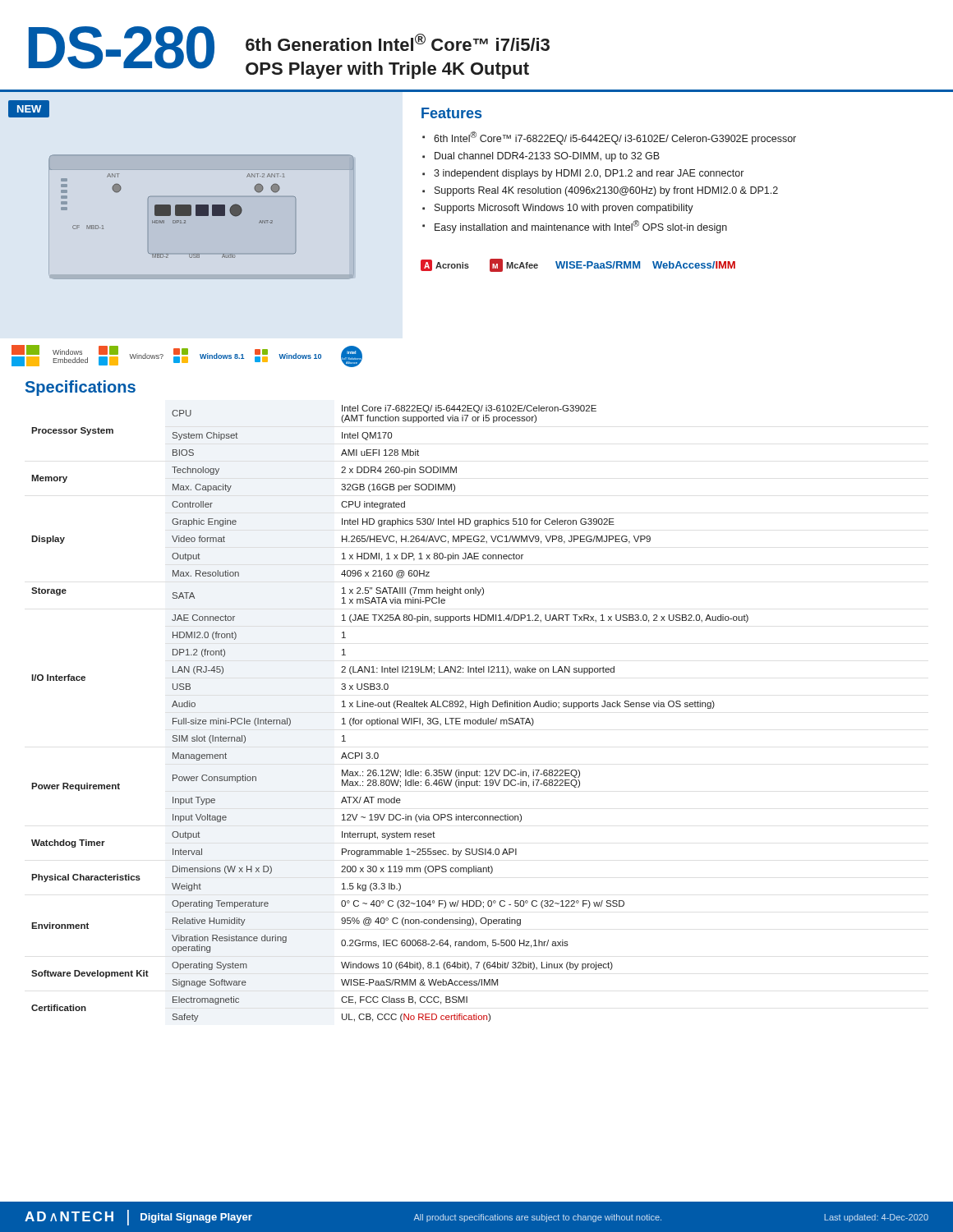Select the region starting "▪ Dual channel DDR4-2133 SO-DIMM,"
Screen dimensions: 1232x953
pyautogui.click(x=547, y=156)
